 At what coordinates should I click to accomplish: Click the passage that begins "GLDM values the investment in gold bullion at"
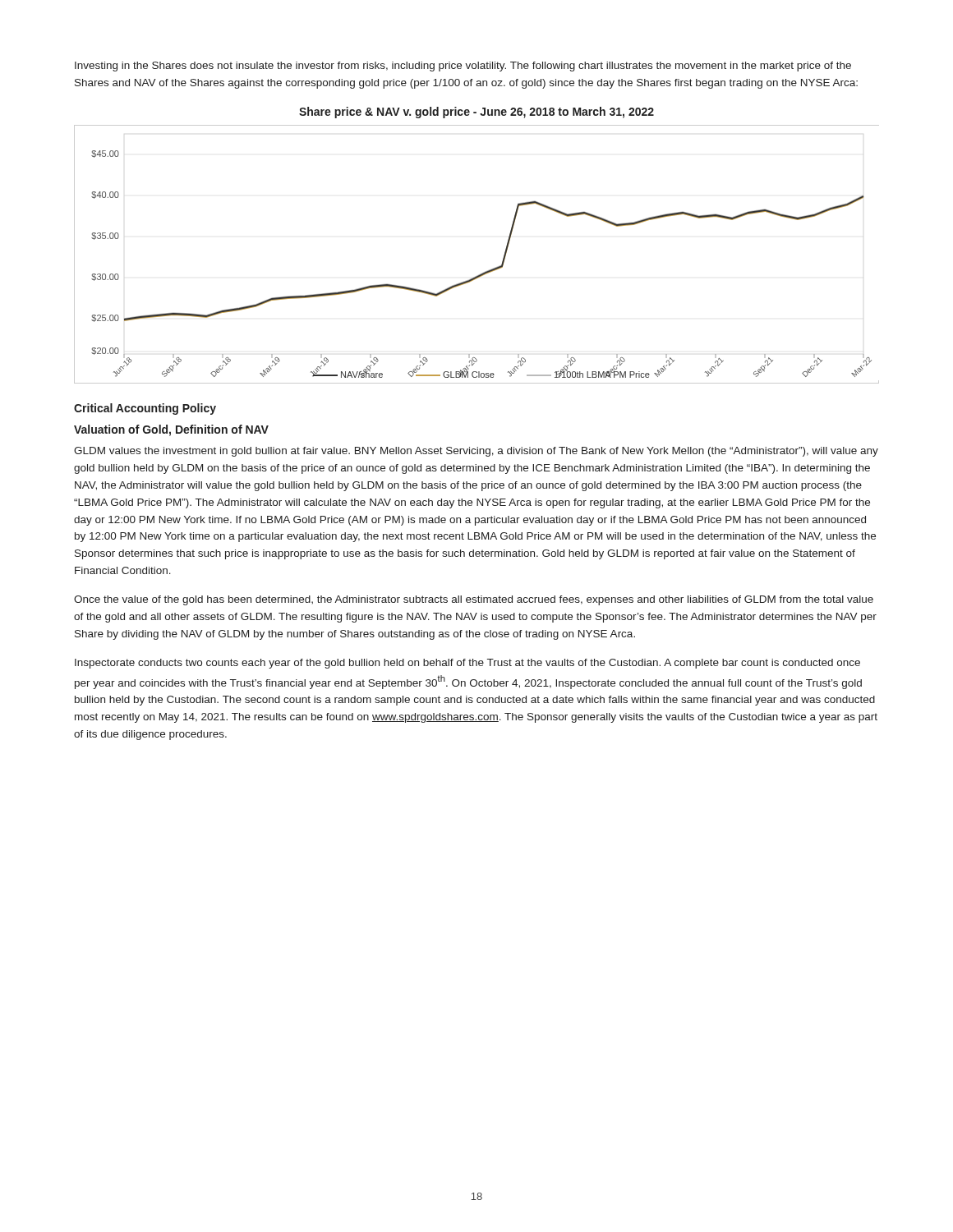pos(476,511)
